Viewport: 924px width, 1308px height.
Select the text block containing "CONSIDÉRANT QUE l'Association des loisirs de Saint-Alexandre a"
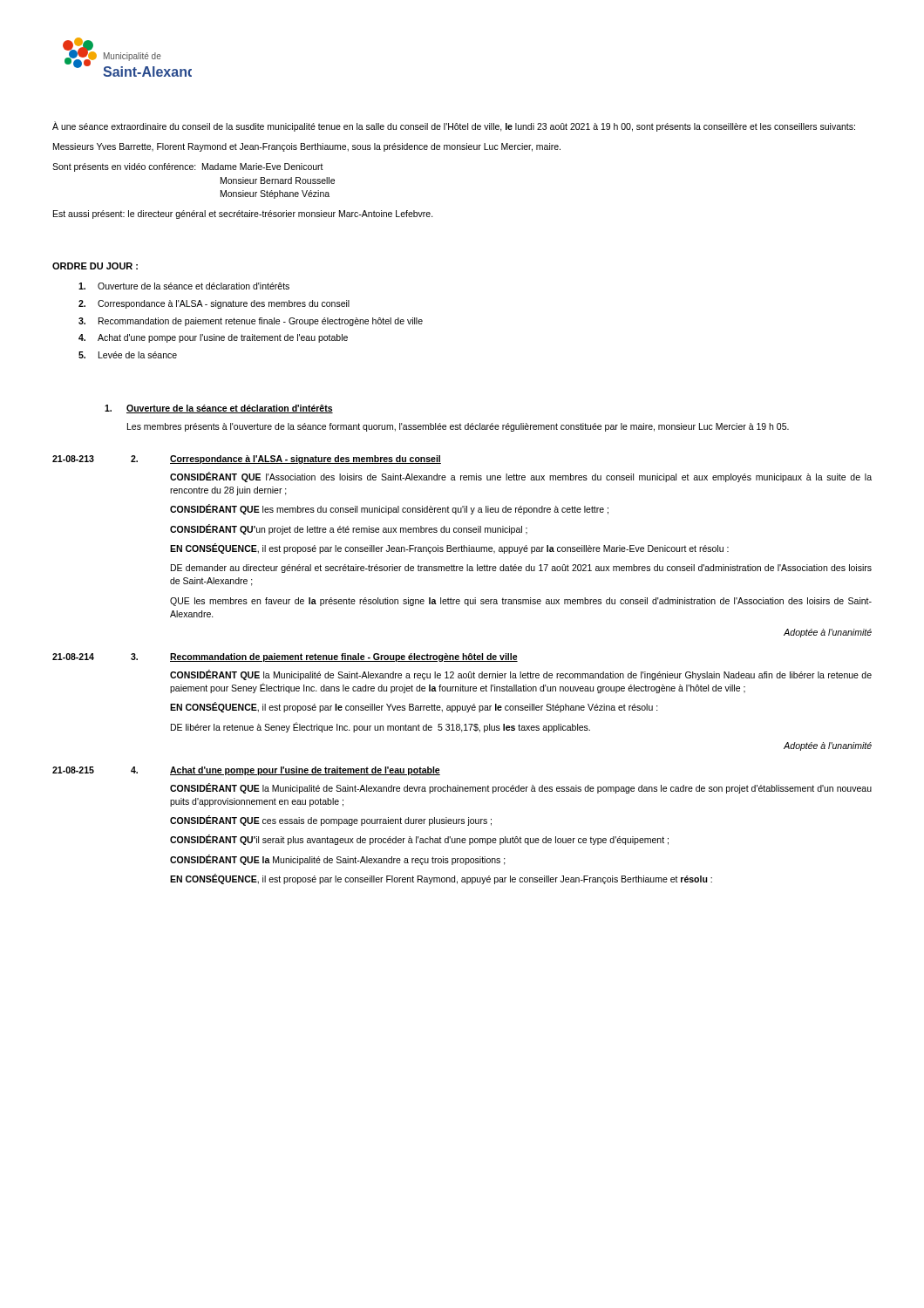(x=521, y=484)
